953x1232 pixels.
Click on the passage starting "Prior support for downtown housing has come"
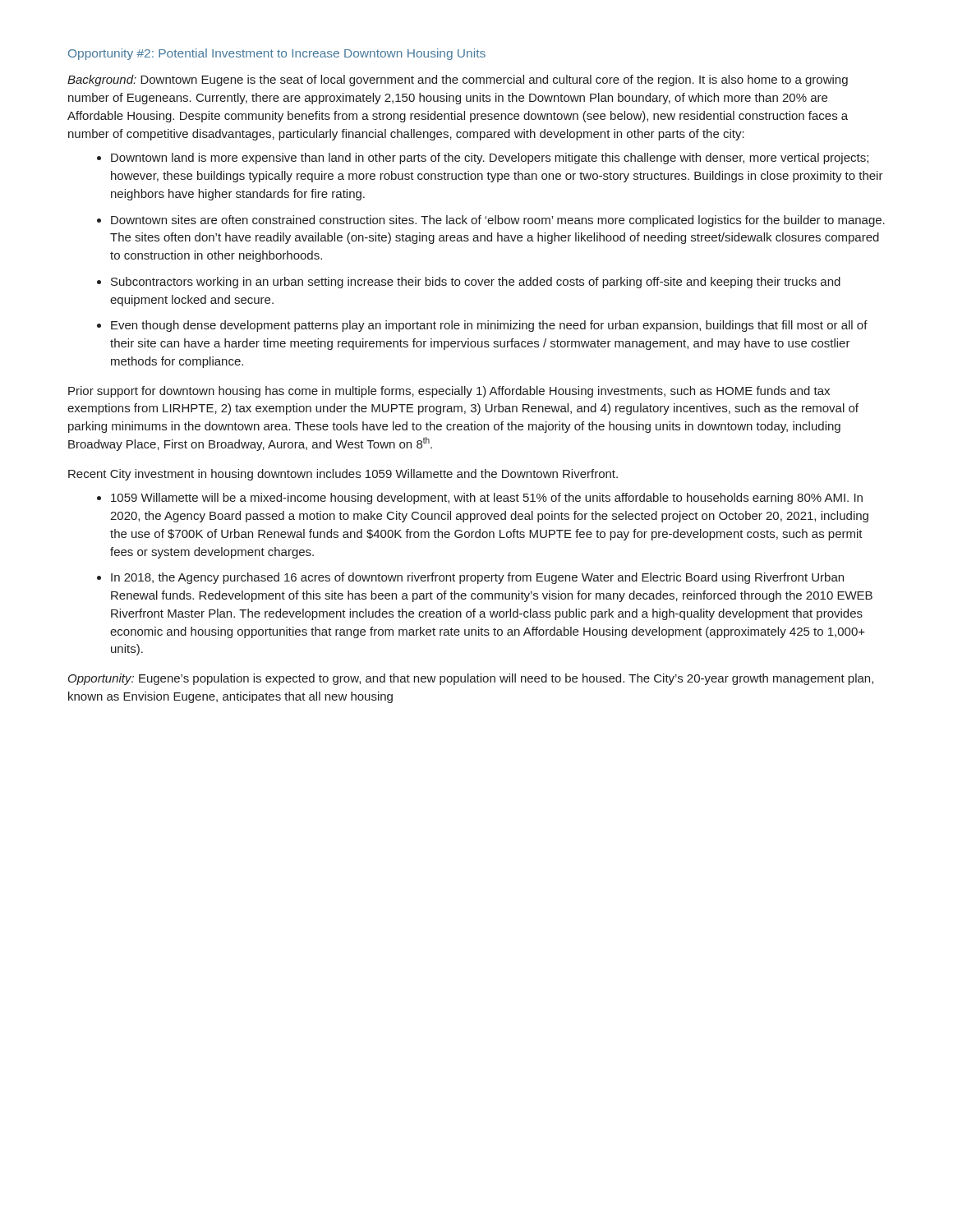click(x=463, y=417)
